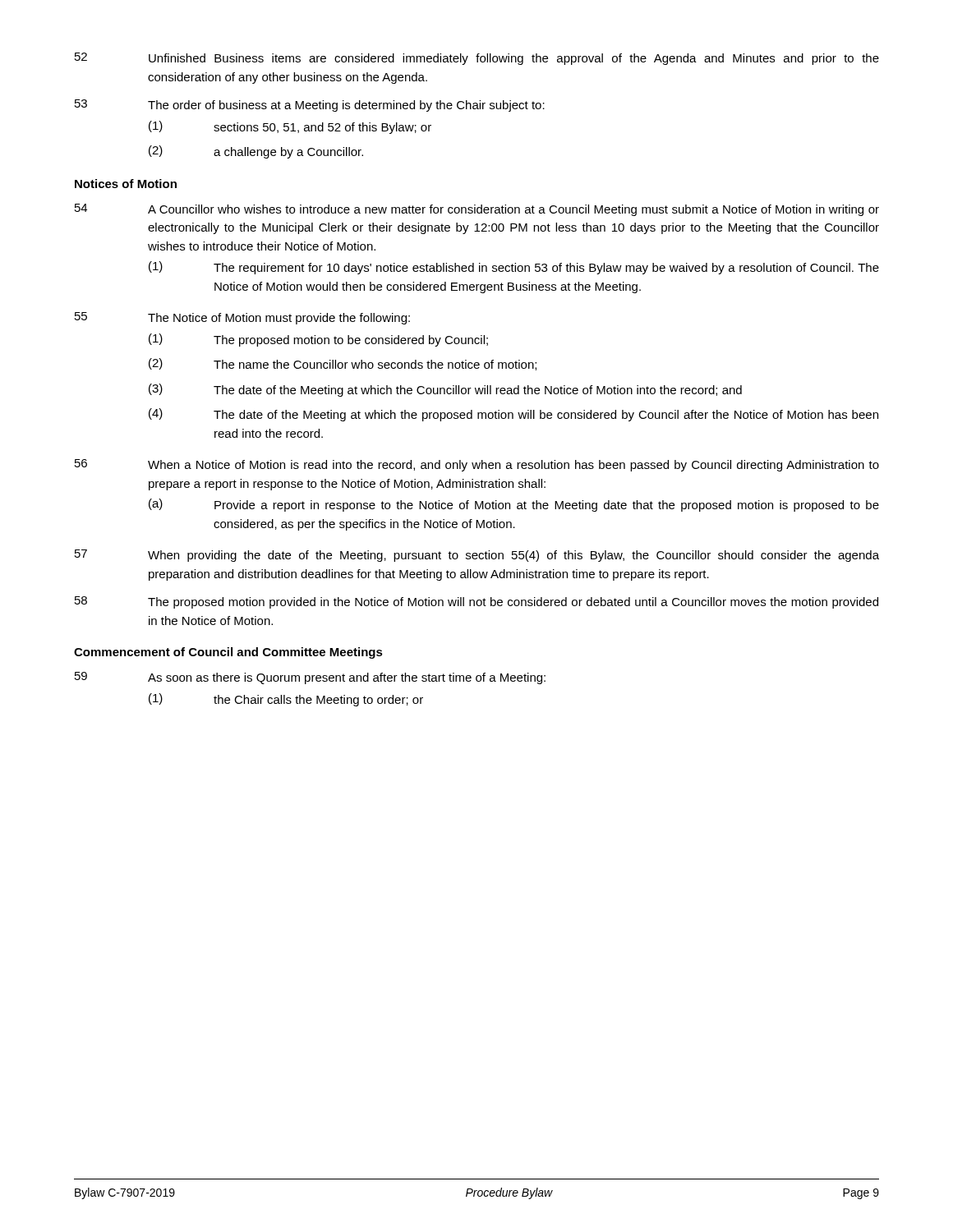Select the text block starting "(1) The requirement for 10 days' notice established"

point(513,277)
